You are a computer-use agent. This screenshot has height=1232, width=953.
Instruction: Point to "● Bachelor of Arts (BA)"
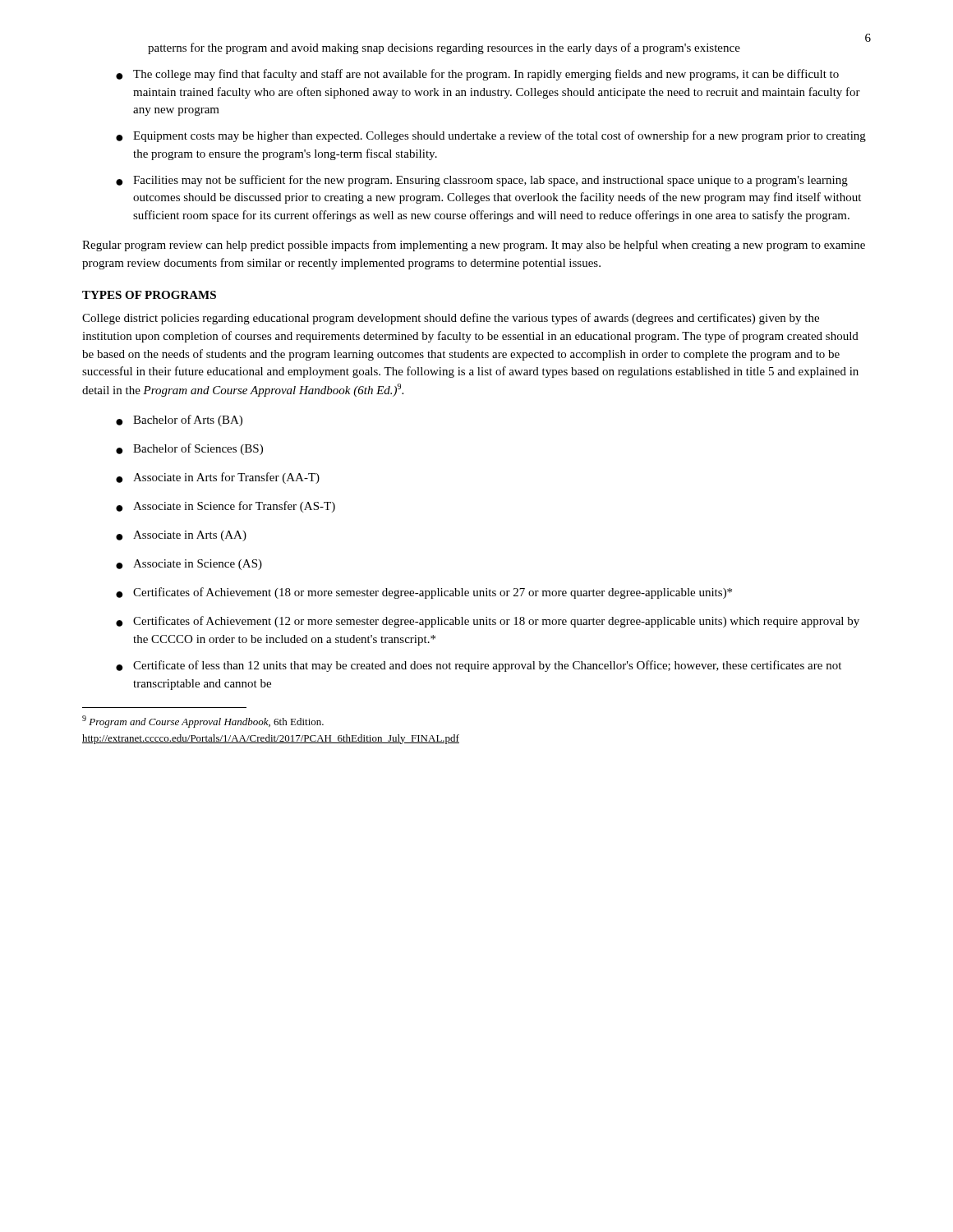[x=179, y=421]
